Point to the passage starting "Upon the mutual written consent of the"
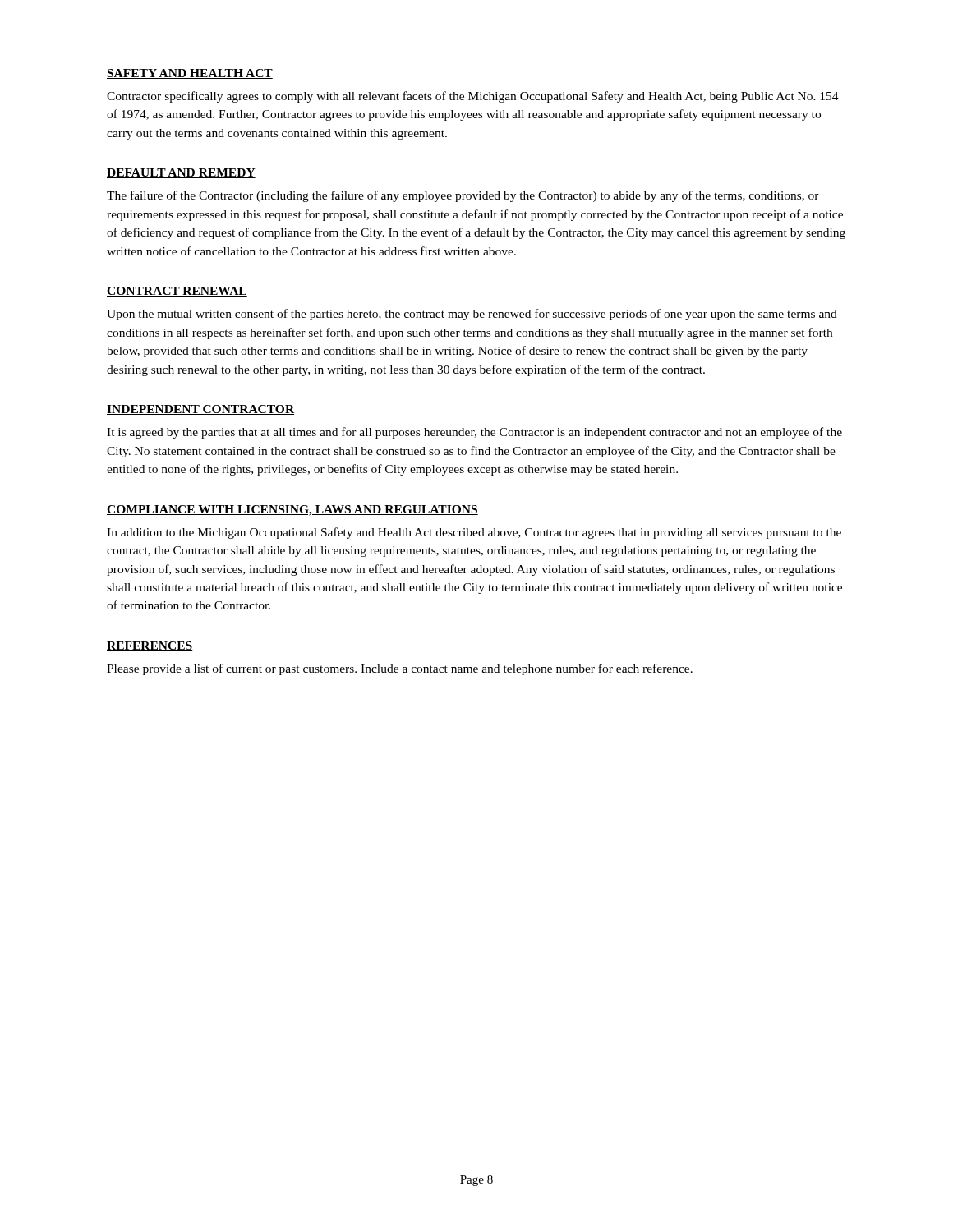Image resolution: width=953 pixels, height=1232 pixels. point(476,342)
